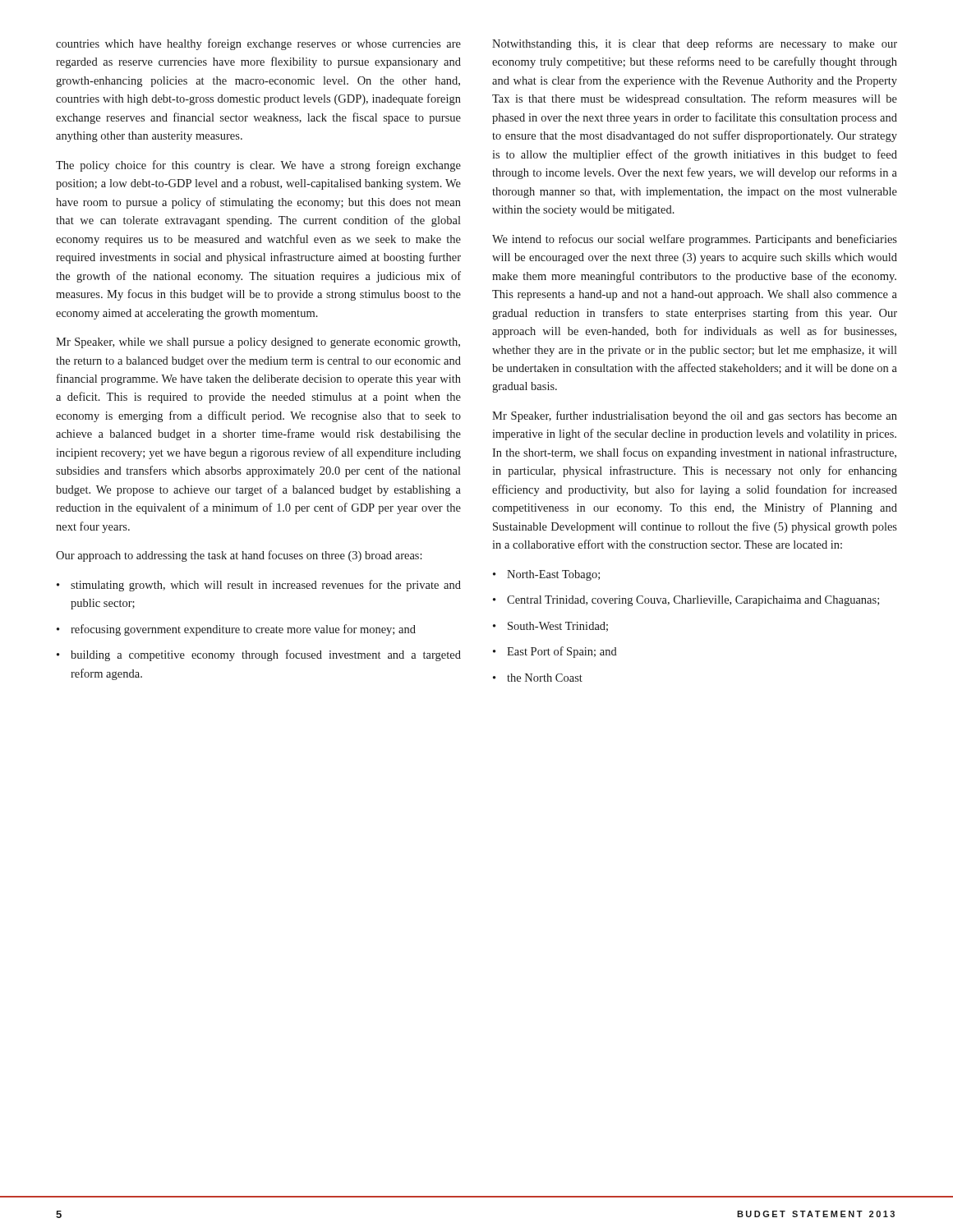Screen dimensions: 1232x953
Task: Find the text starting "North-East Tobago;"
Action: point(554,574)
